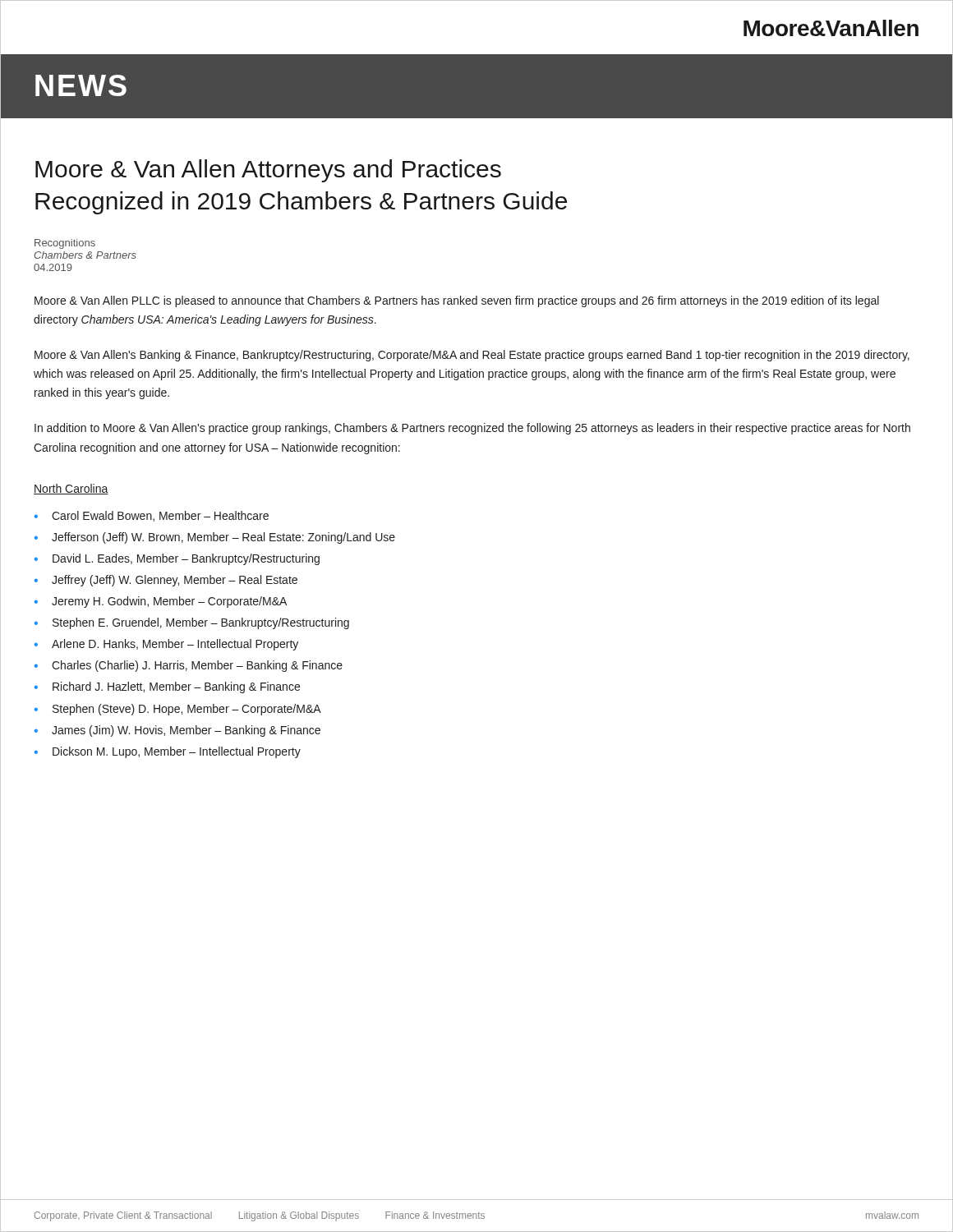Locate the text "Jeffrey (Jeff) W. Glenney, Member – Real Estate"
Image resolution: width=953 pixels, height=1232 pixels.
coord(175,580)
